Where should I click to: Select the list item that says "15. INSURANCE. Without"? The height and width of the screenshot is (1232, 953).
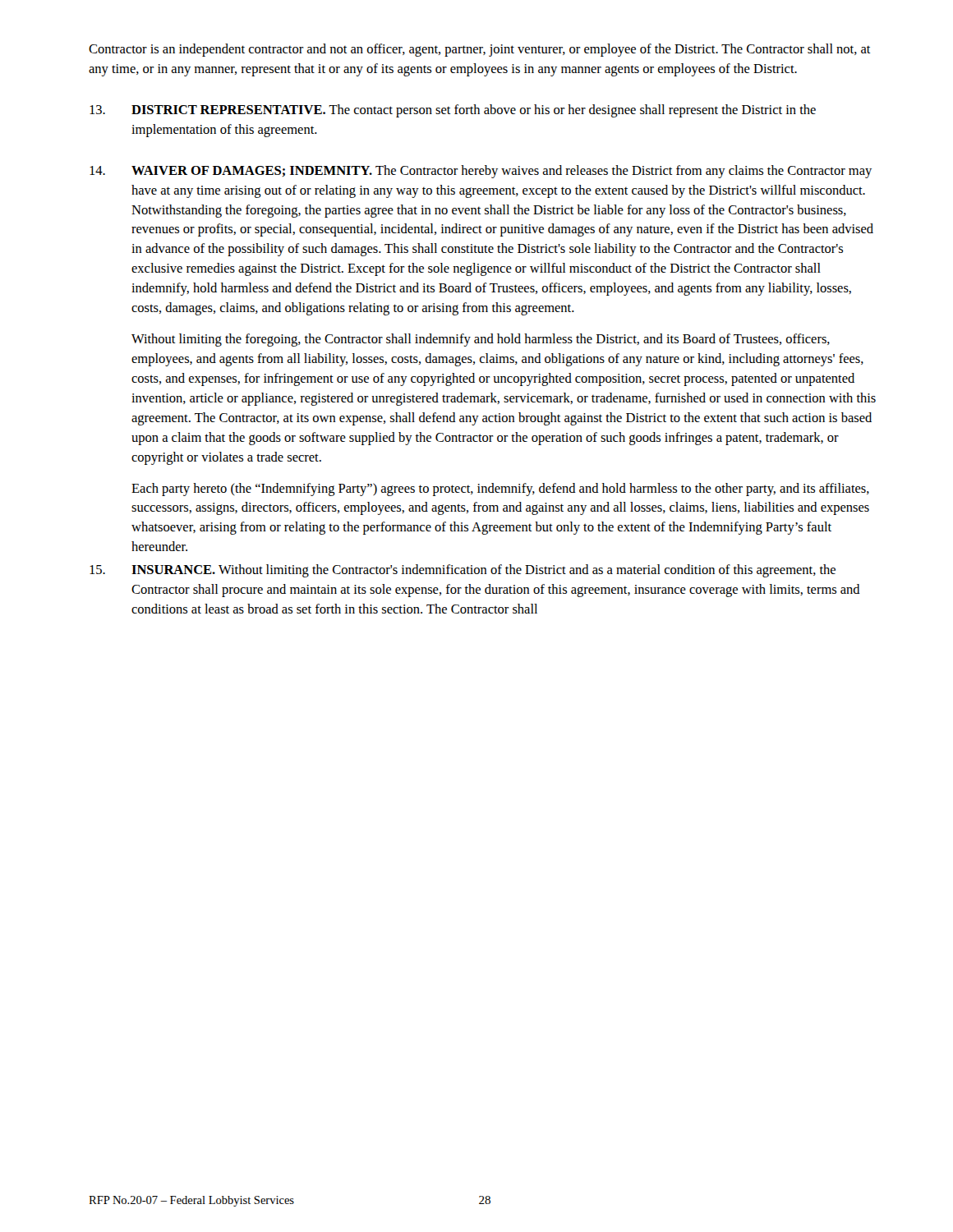click(485, 590)
